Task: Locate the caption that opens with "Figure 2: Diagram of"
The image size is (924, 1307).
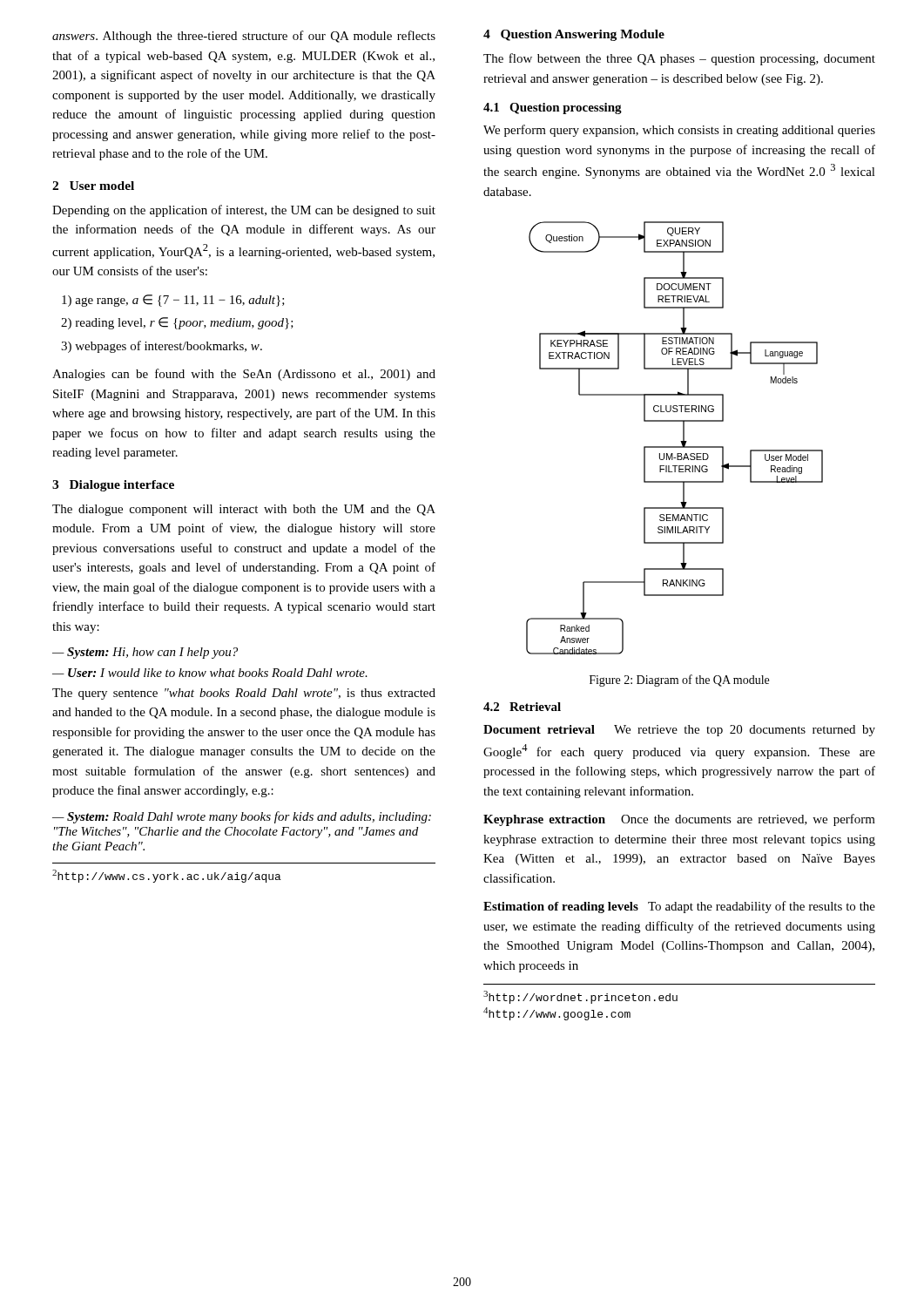Action: (x=679, y=680)
